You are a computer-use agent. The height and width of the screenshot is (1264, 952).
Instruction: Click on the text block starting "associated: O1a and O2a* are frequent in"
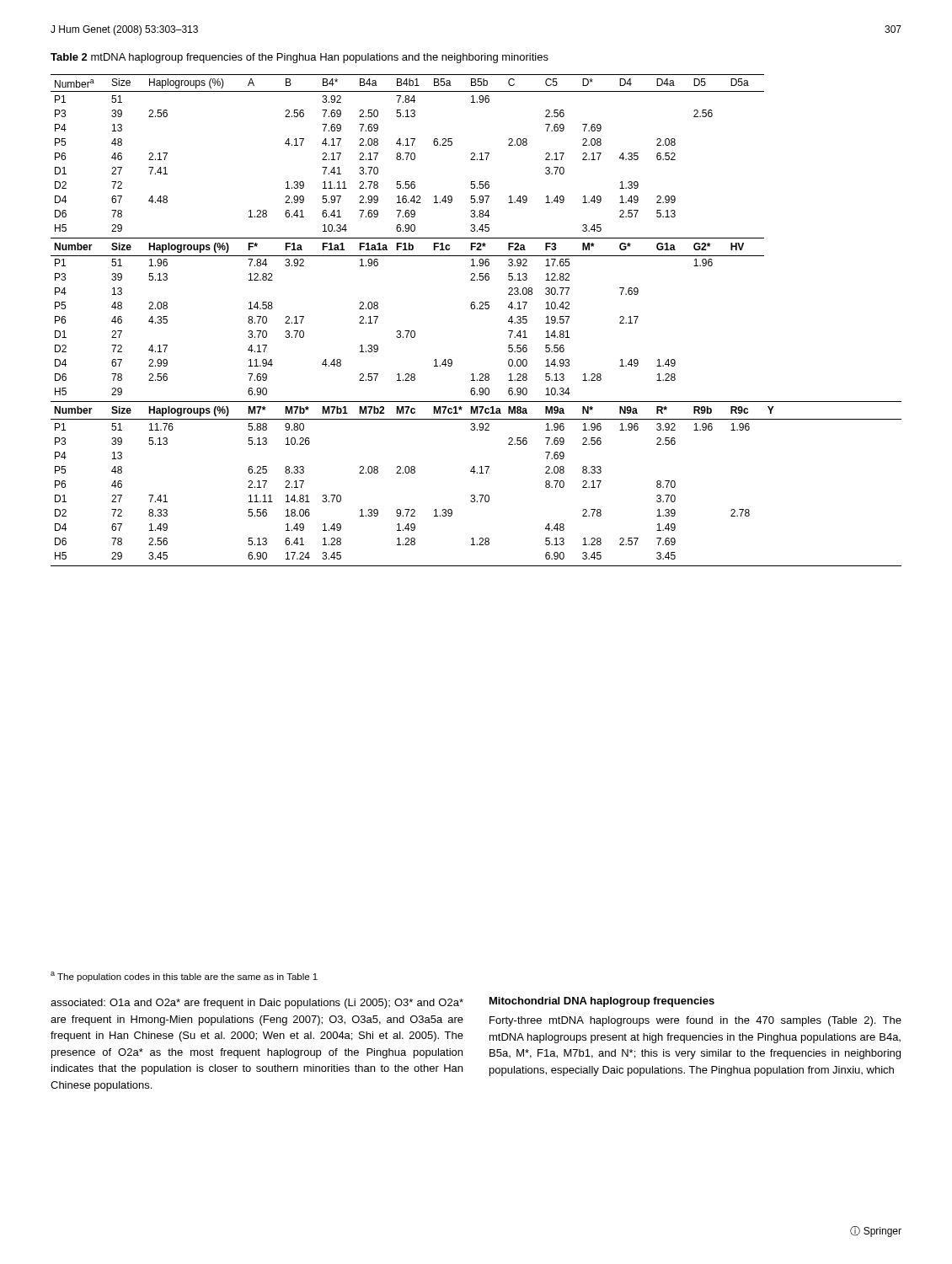[x=257, y=1044]
